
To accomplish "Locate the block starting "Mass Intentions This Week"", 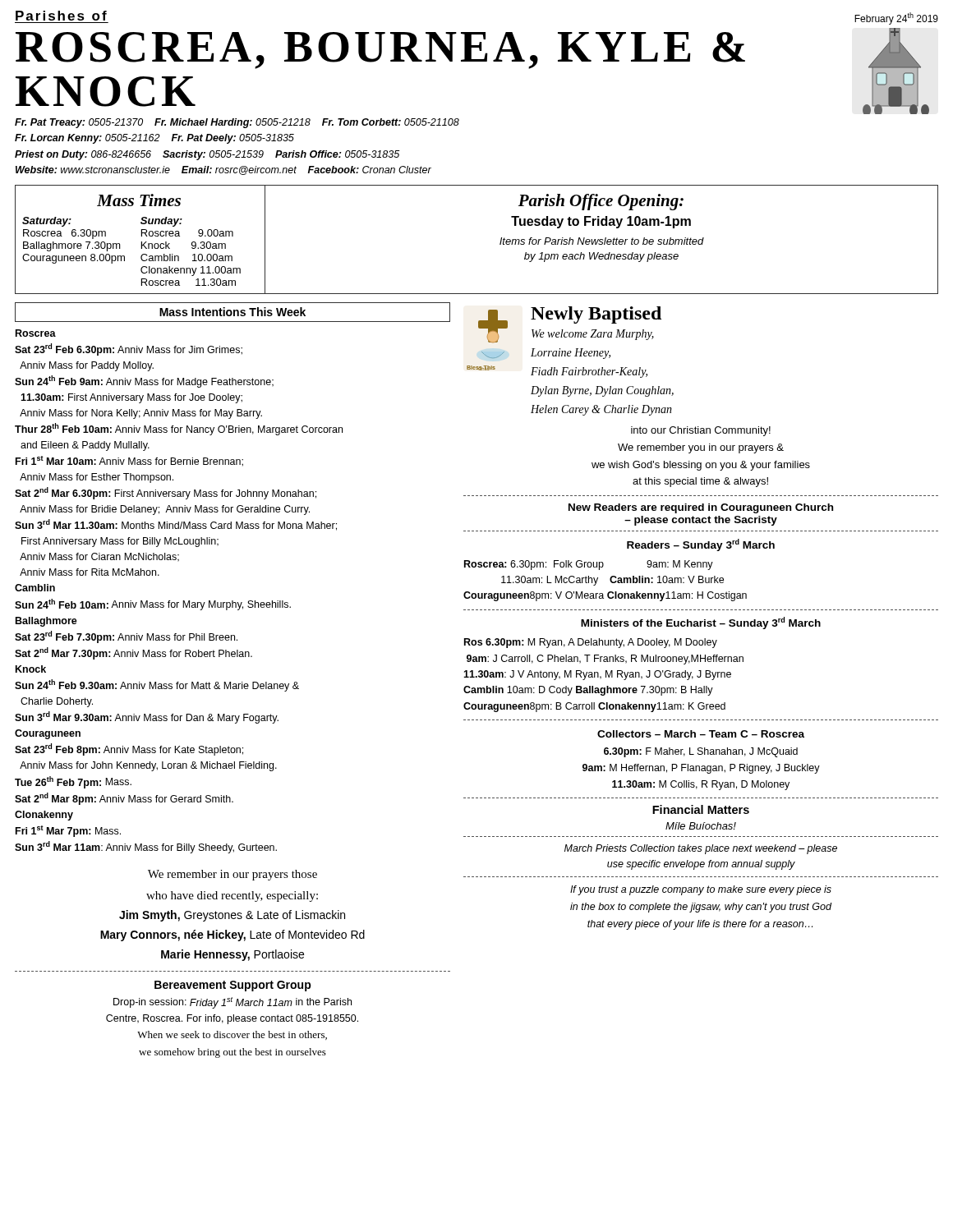I will [x=232, y=312].
